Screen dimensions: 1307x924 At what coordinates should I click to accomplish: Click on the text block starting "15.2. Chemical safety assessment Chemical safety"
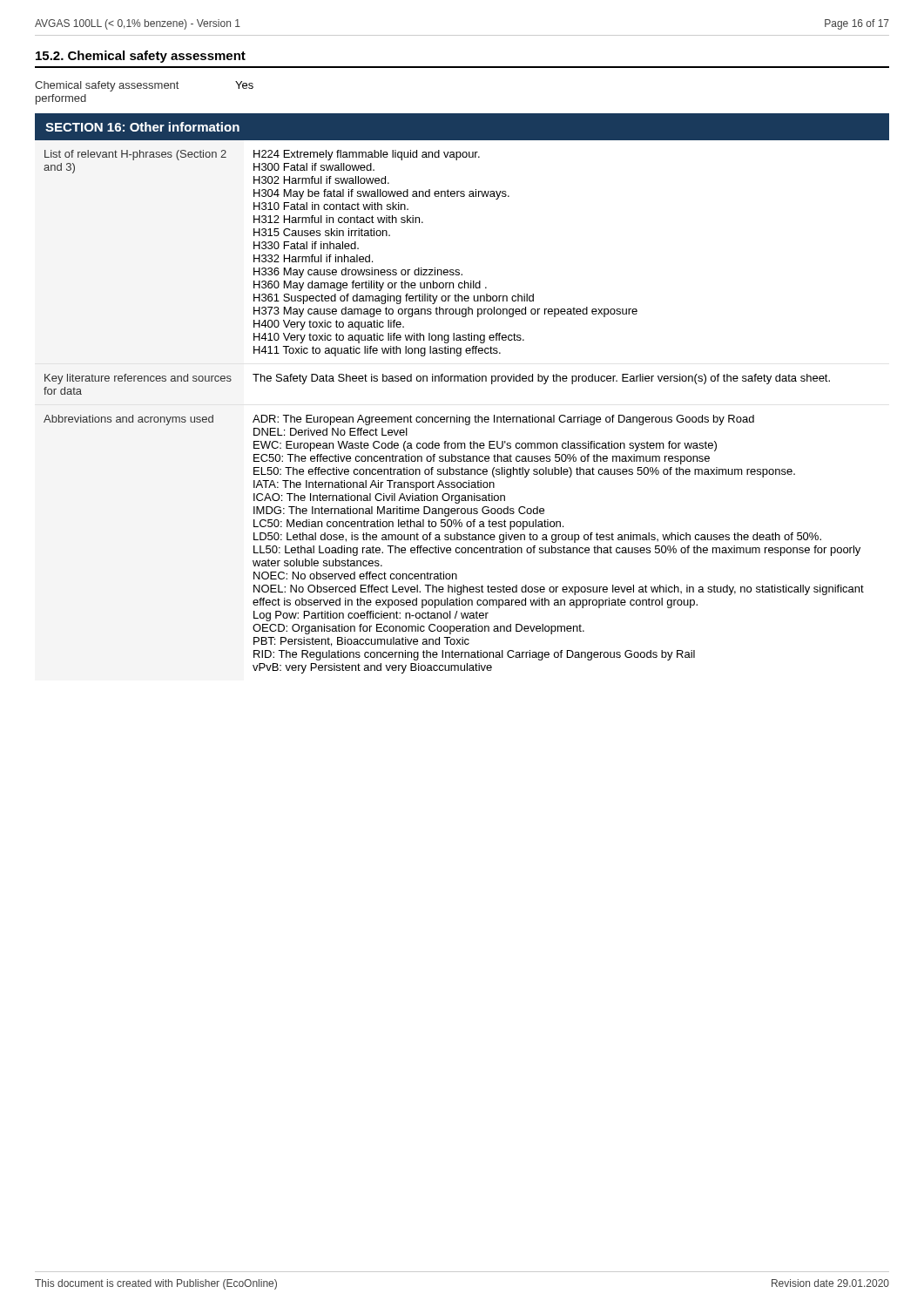tap(462, 78)
